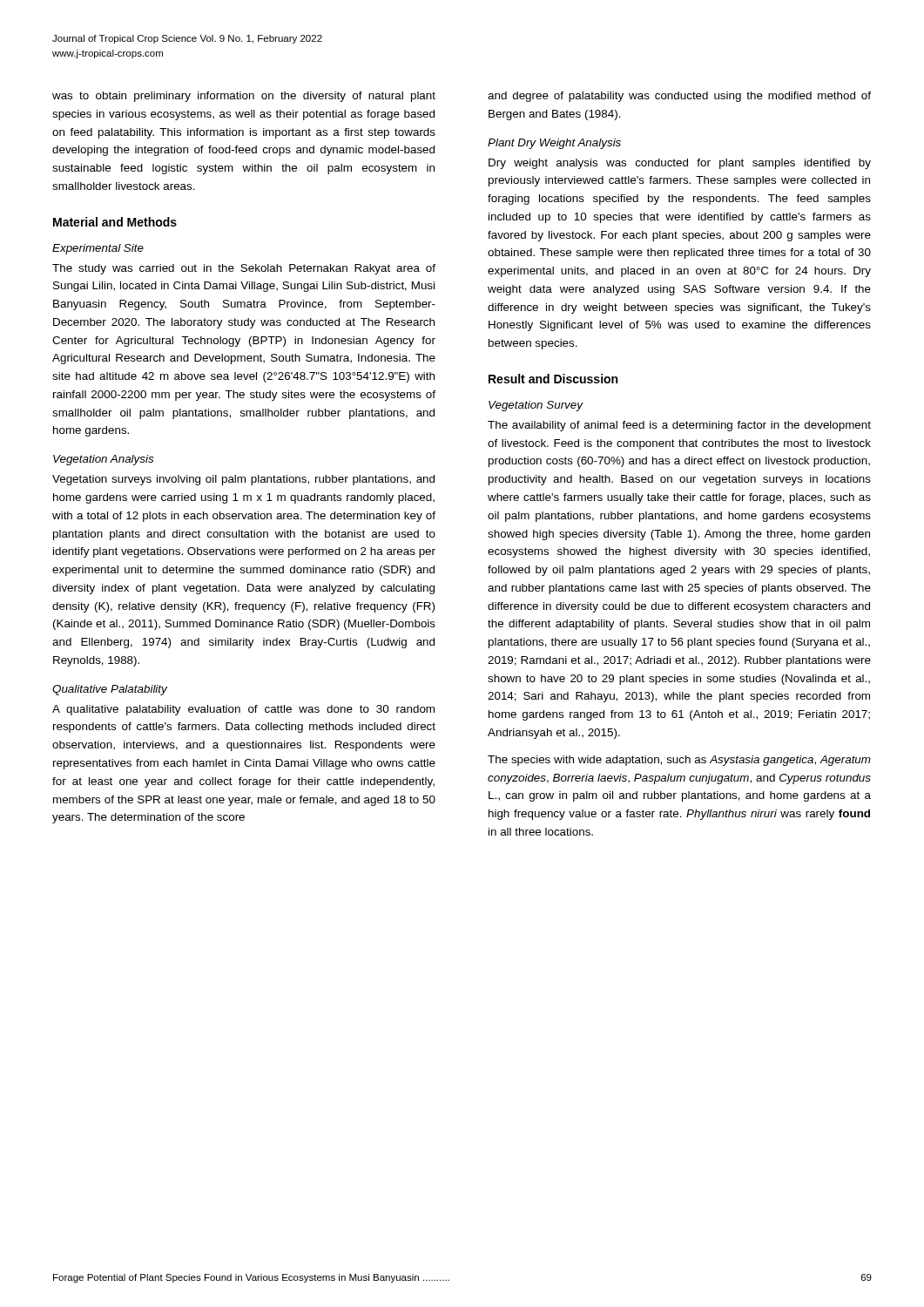Navigate to the text block starting "Vegetation Analysis"

[103, 459]
